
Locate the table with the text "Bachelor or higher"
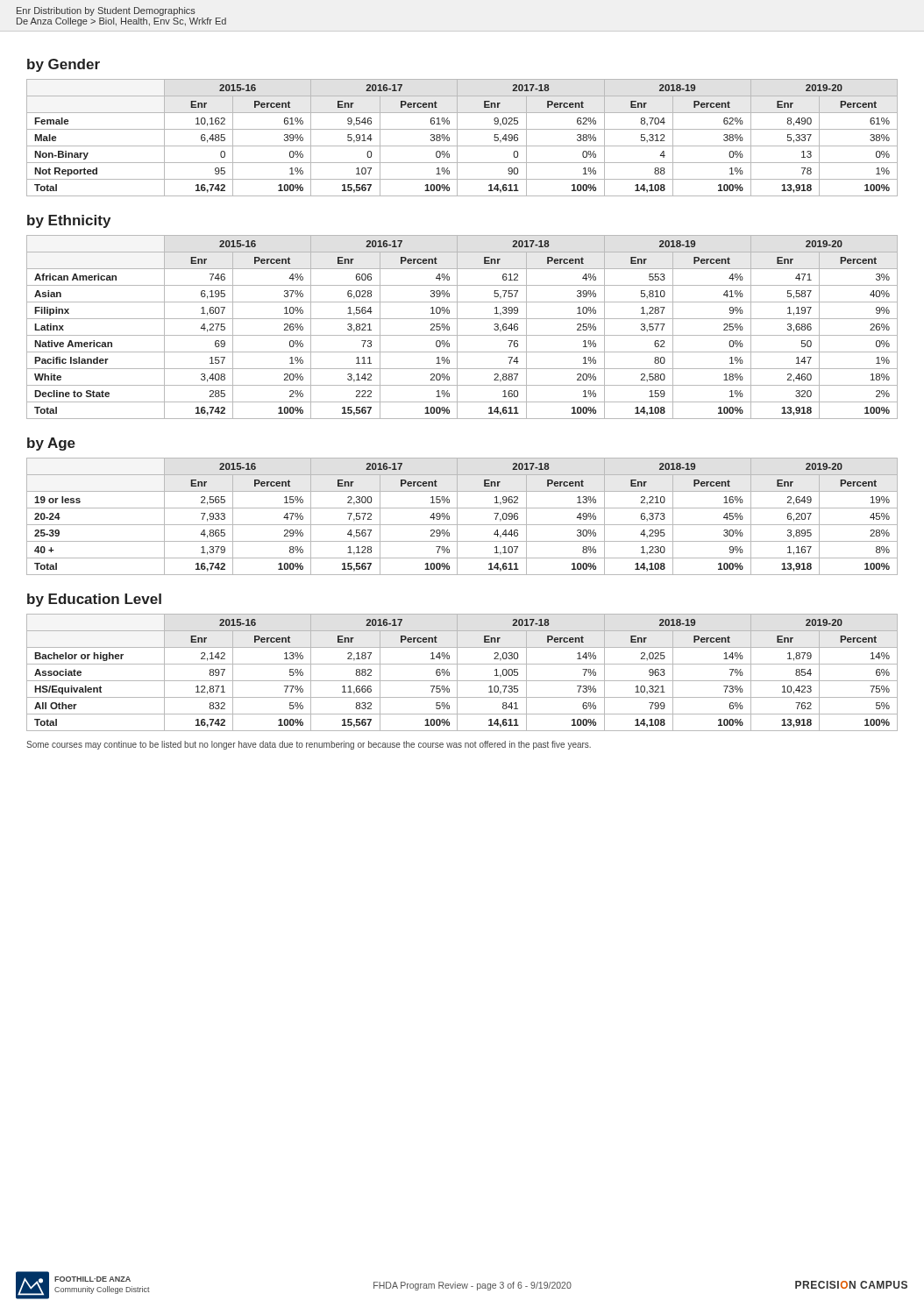click(462, 672)
